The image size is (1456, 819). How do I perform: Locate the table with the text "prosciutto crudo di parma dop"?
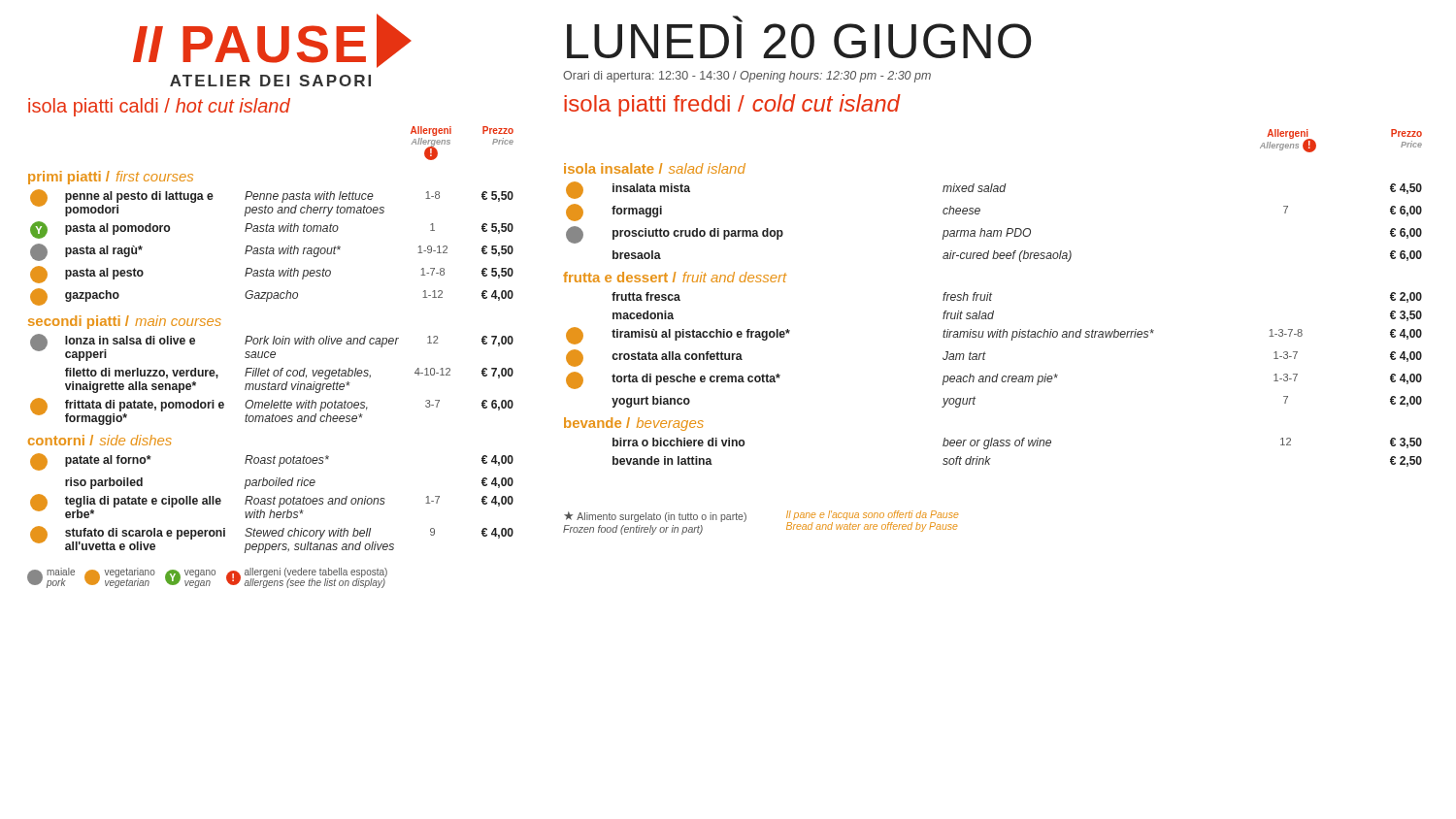[994, 221]
